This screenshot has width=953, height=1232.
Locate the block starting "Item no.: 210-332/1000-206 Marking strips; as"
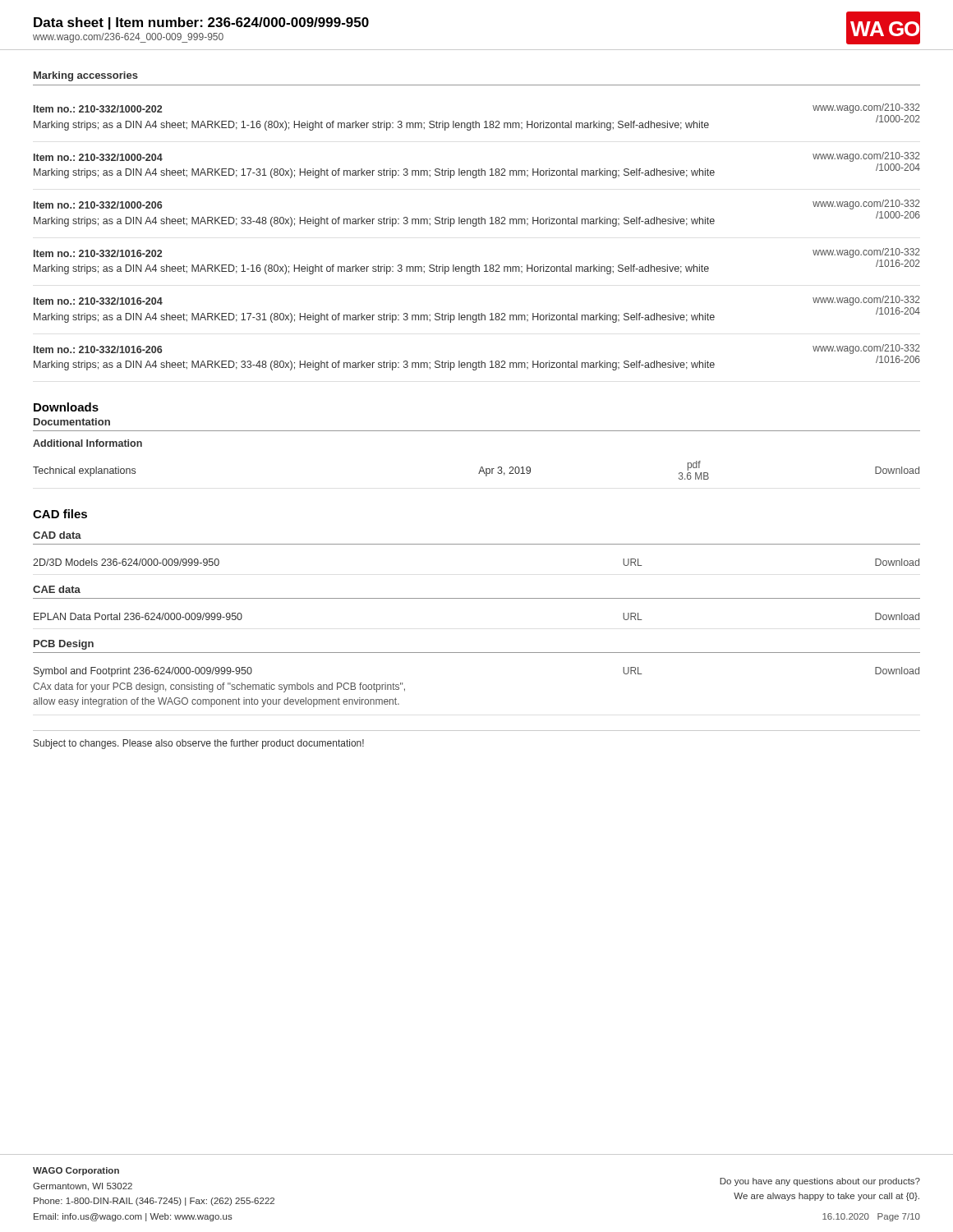(x=476, y=213)
